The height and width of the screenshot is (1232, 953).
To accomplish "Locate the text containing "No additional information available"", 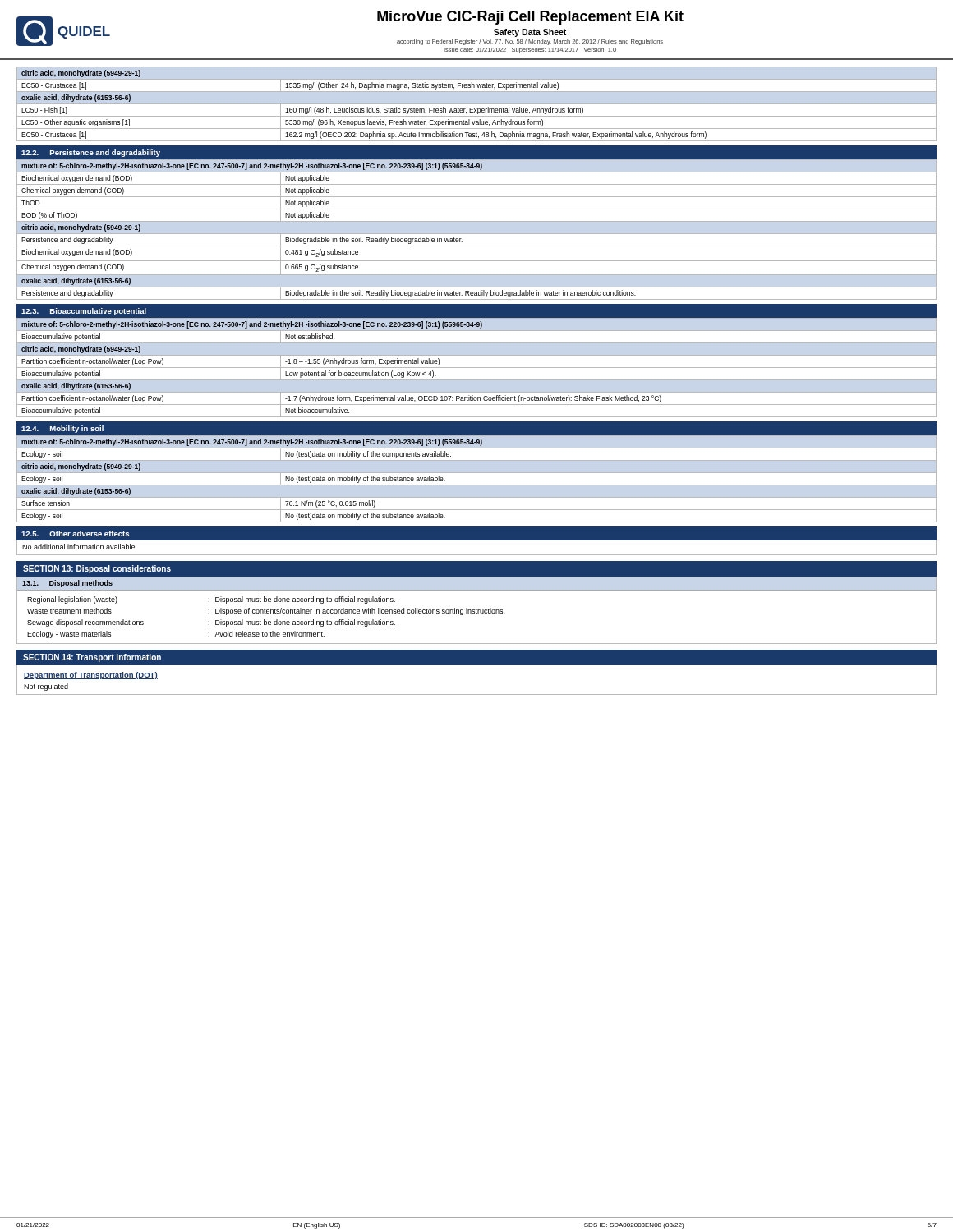I will coord(79,547).
